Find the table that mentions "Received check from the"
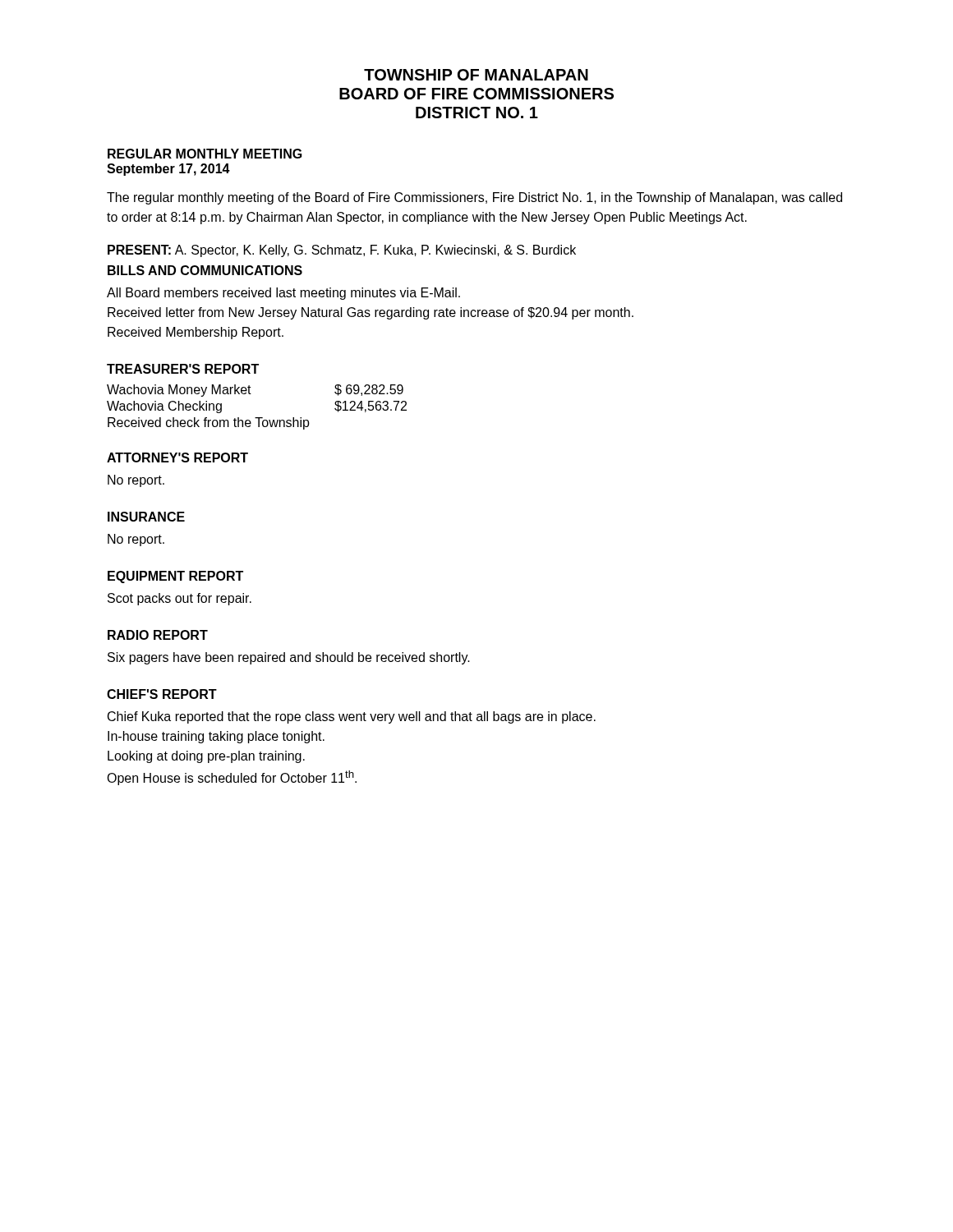 click(476, 407)
